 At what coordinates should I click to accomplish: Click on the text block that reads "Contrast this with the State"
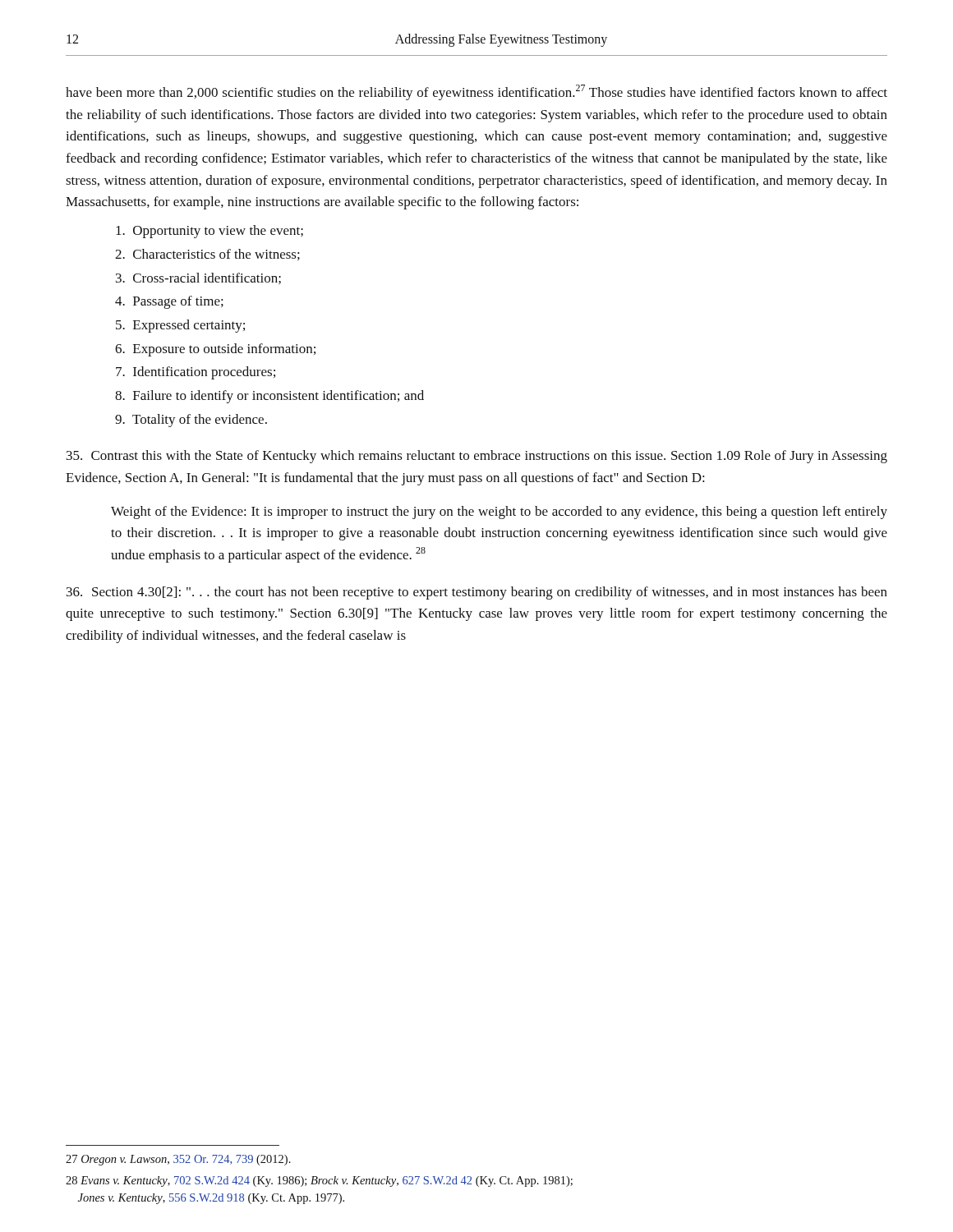[476, 467]
